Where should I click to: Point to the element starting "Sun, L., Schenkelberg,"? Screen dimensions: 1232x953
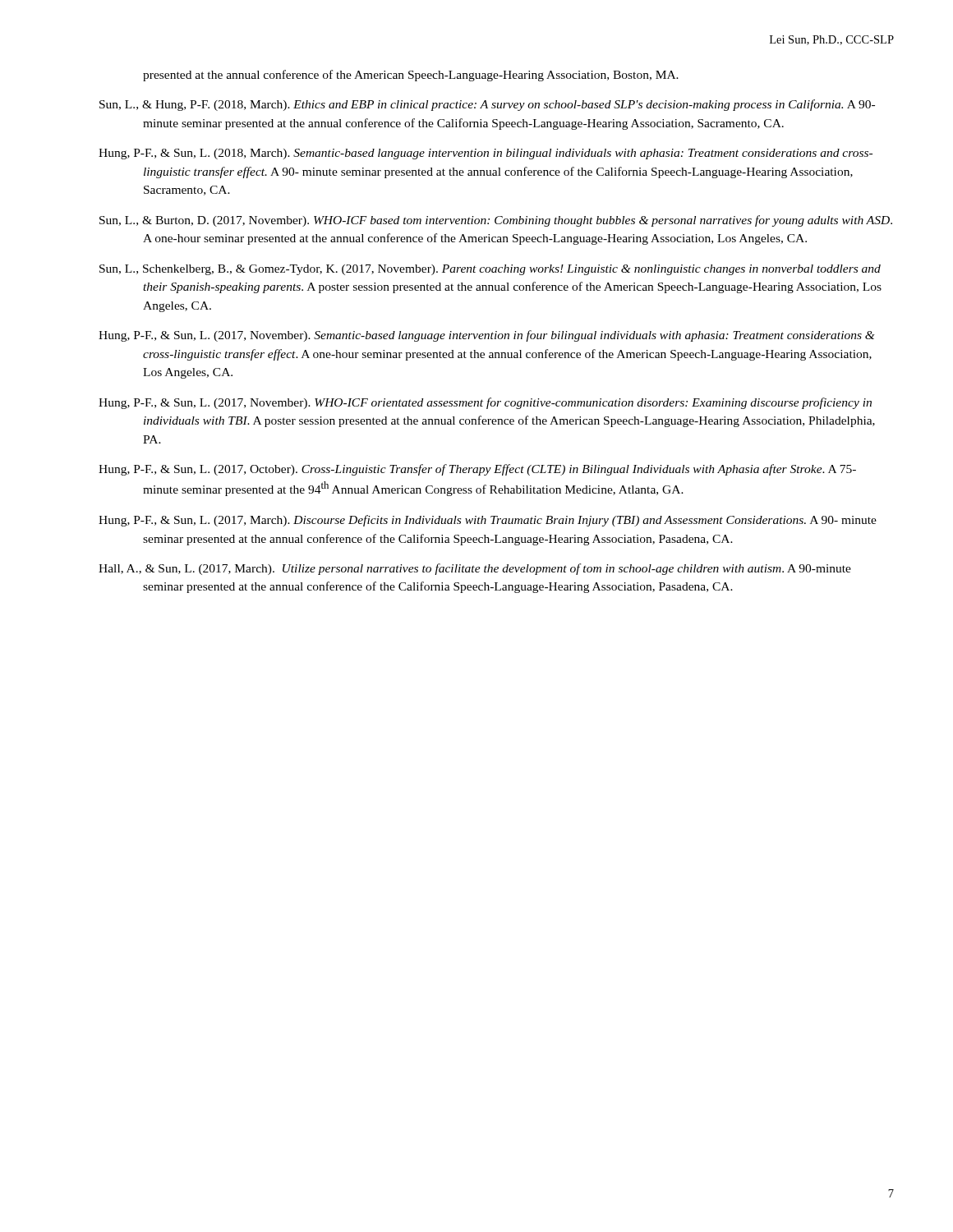490,286
